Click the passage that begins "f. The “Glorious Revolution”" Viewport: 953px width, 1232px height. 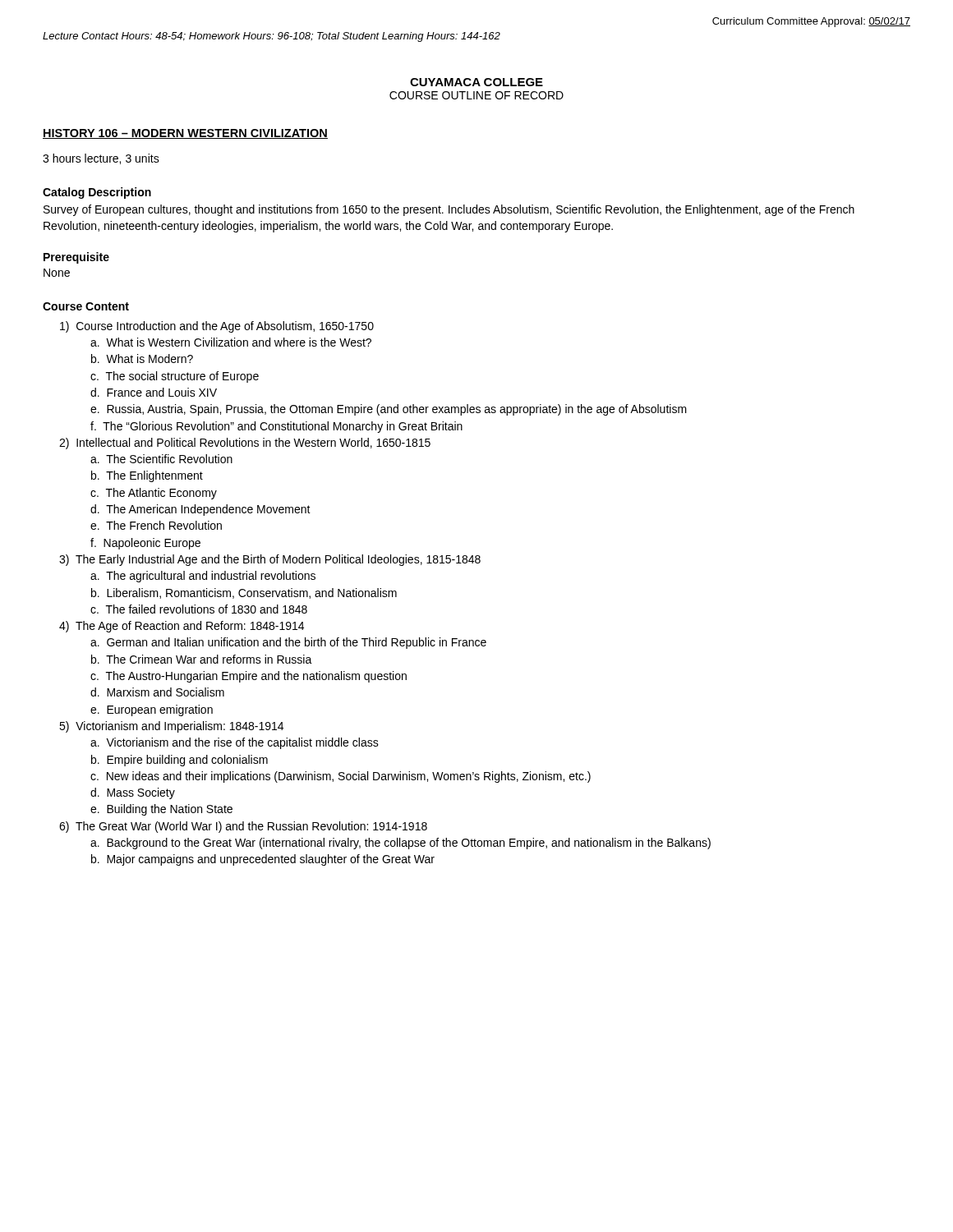tap(277, 426)
